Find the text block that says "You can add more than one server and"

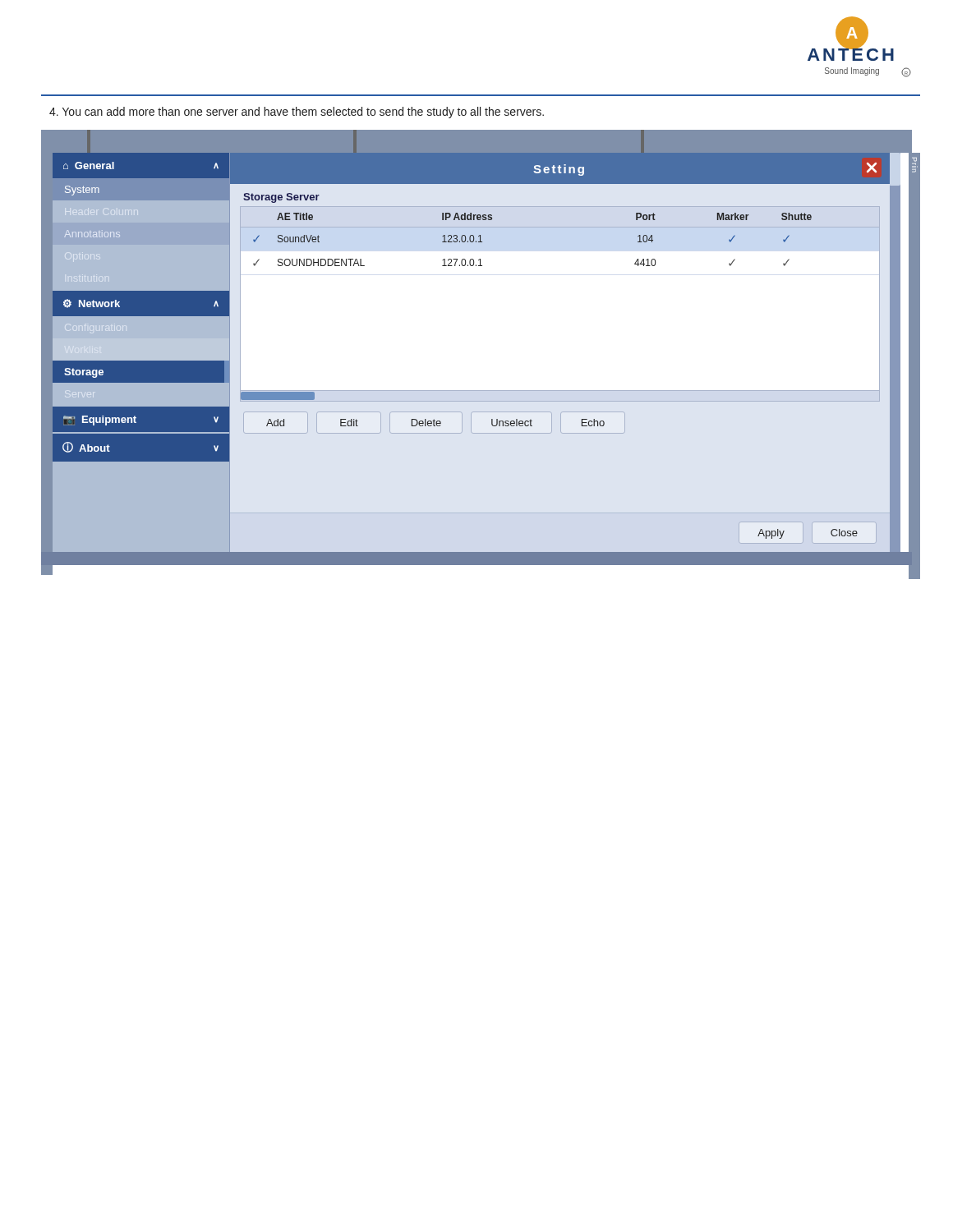[297, 112]
